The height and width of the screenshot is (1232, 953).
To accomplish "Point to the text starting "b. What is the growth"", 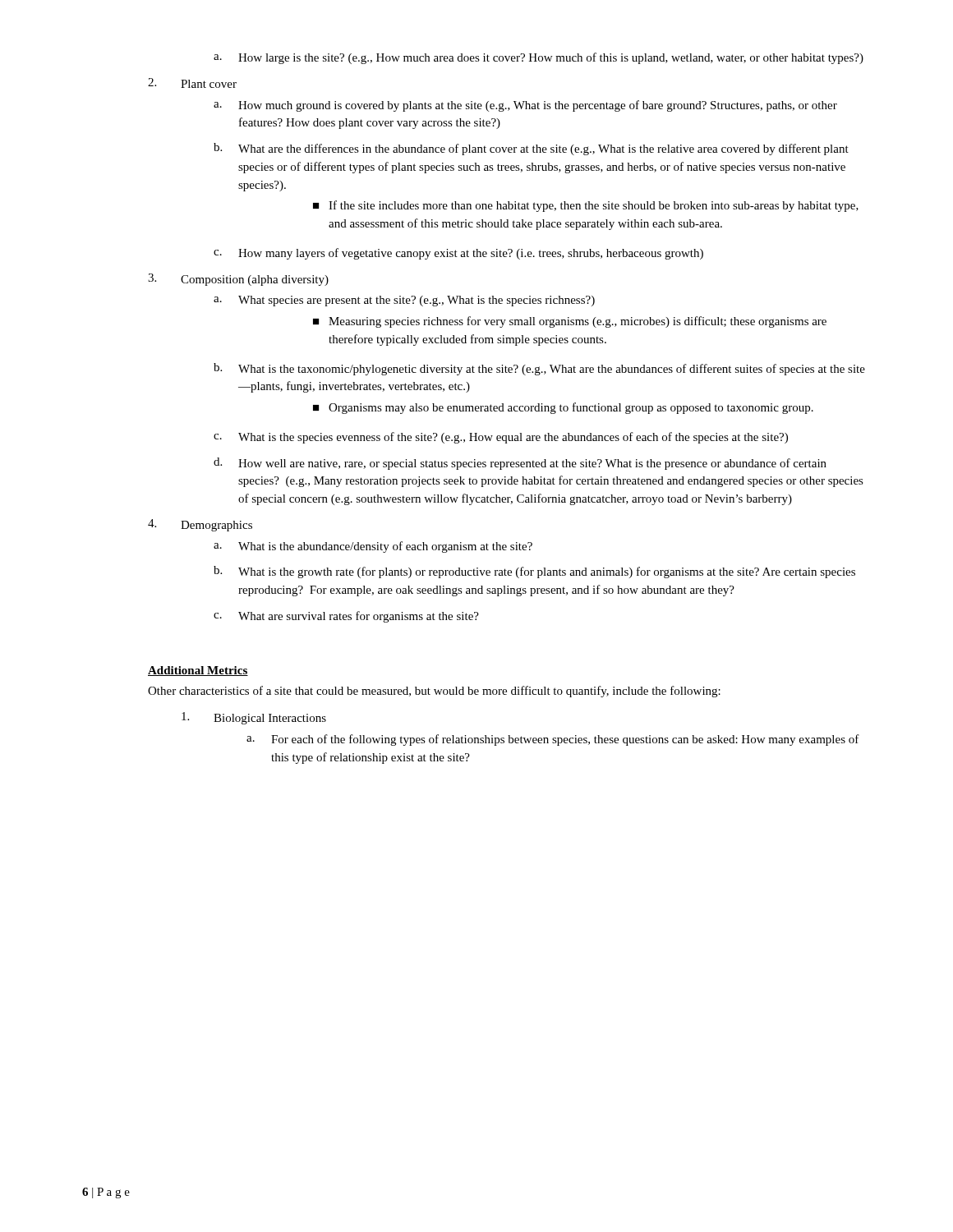I will pyautogui.click(x=542, y=582).
